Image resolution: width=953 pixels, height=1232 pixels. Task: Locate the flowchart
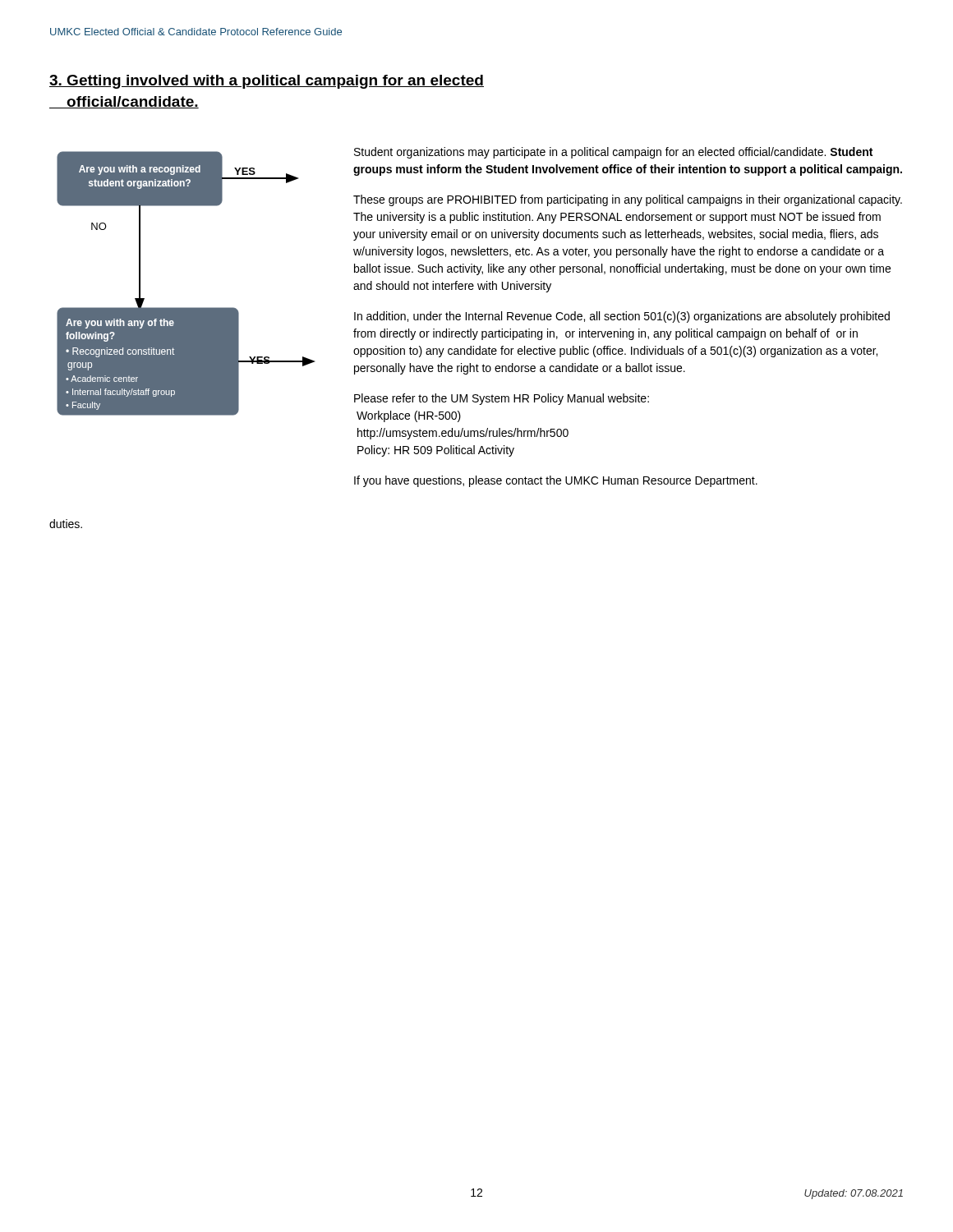tap(189, 330)
